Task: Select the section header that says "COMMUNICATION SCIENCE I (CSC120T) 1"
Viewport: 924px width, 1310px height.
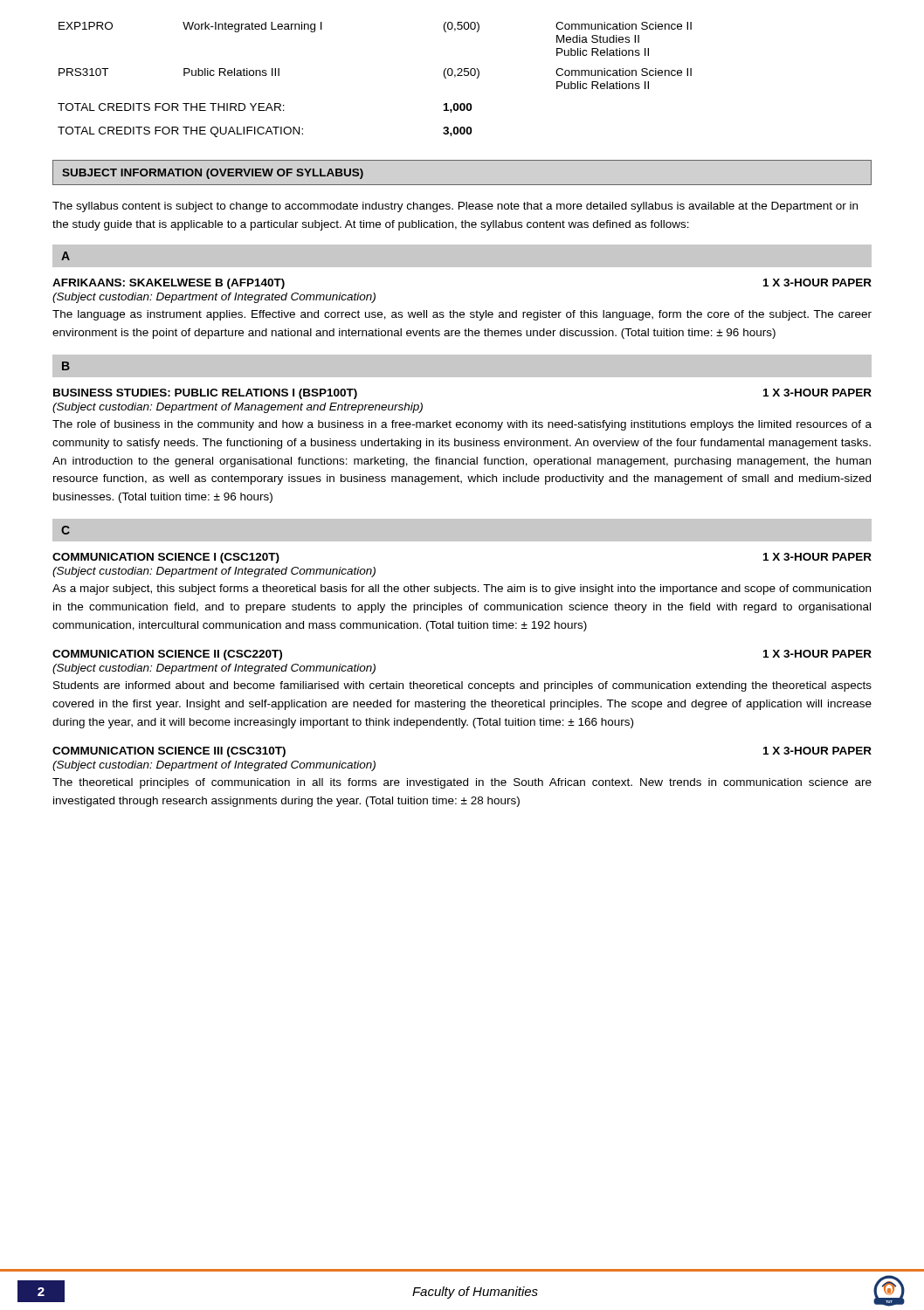Action: click(x=170, y=559)
